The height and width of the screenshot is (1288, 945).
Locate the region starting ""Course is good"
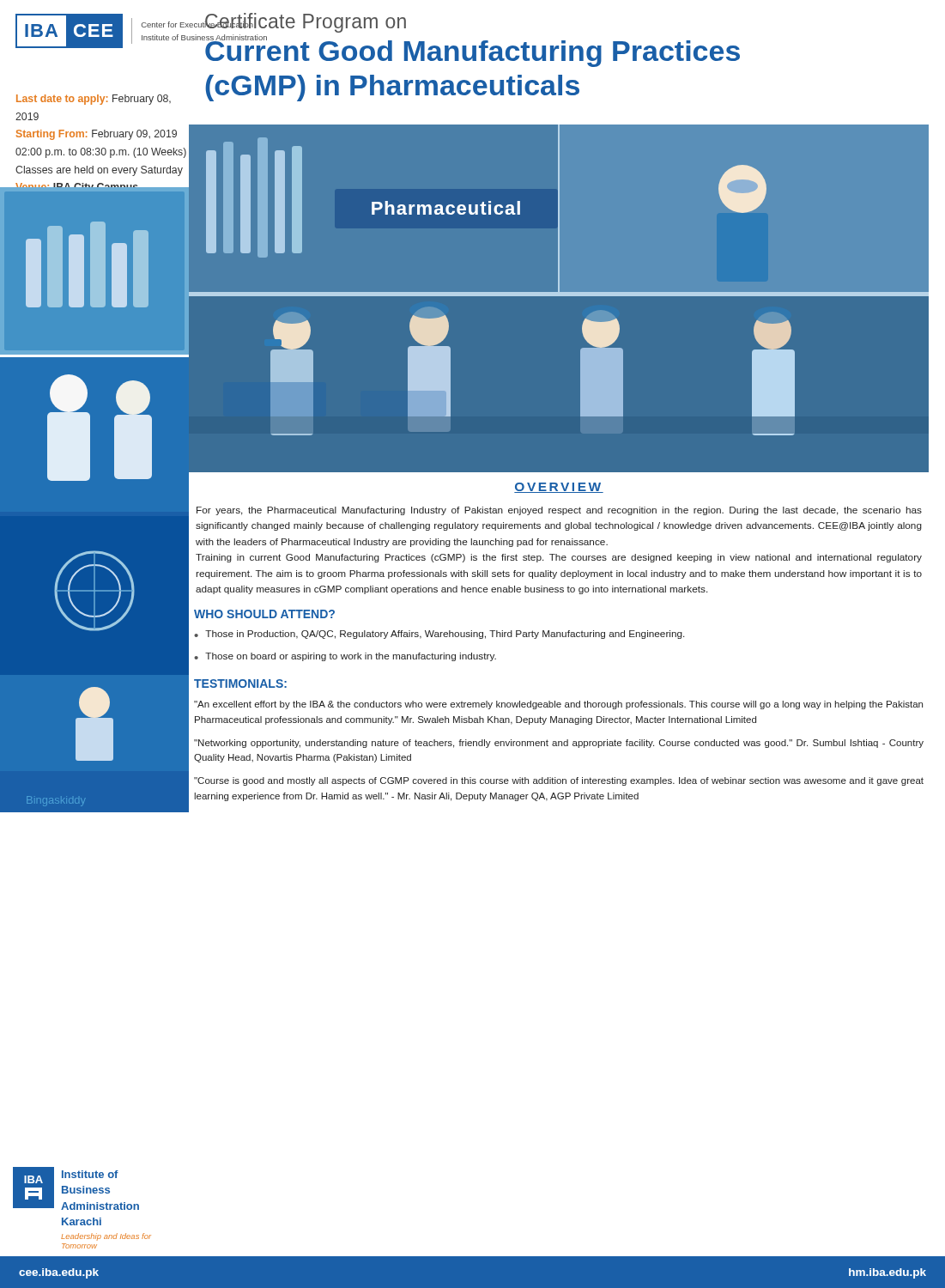click(559, 788)
